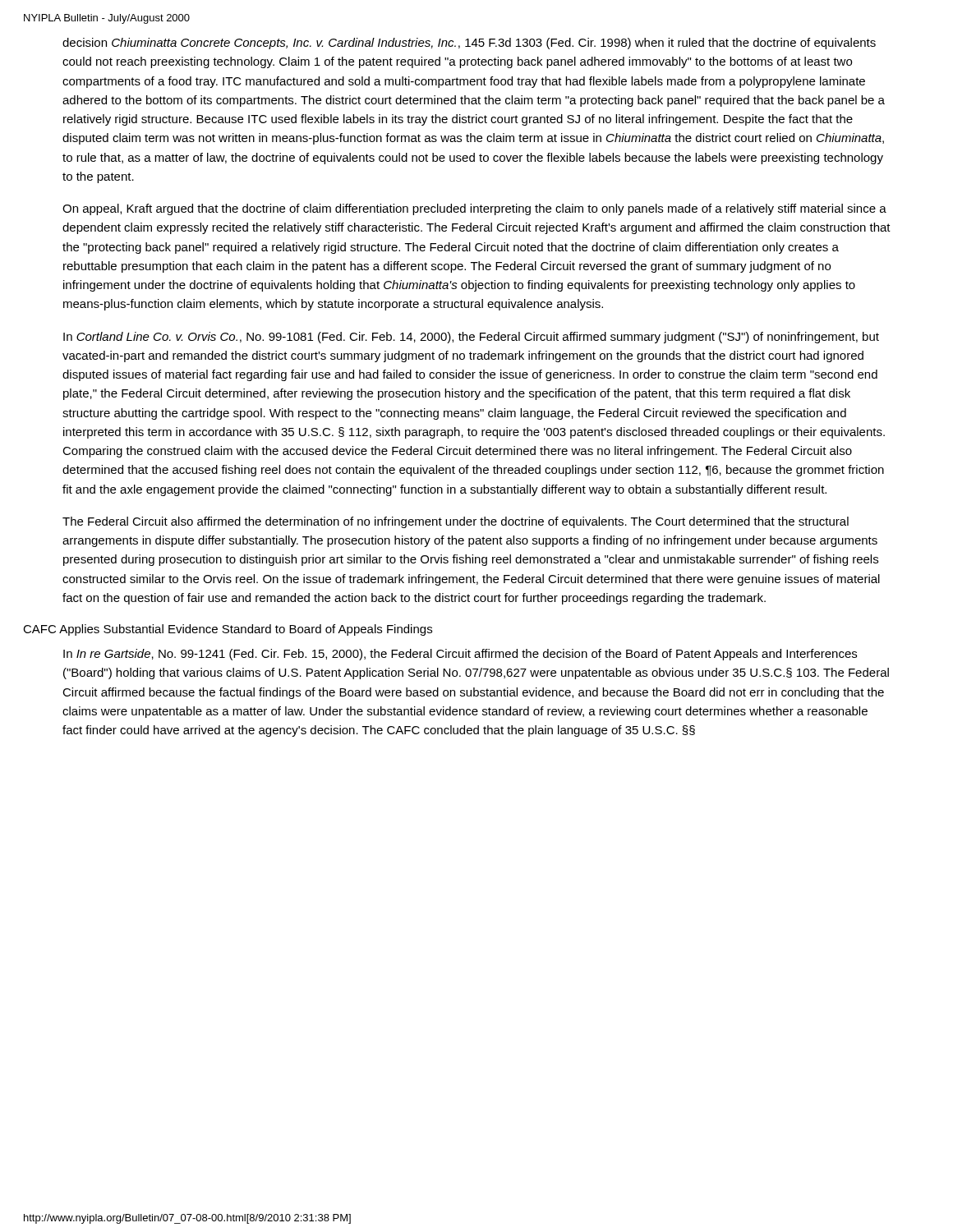Click on the text block with the text "decision Chiuminatta Concrete Concepts, Inc."
The width and height of the screenshot is (953, 1232).
pos(474,109)
